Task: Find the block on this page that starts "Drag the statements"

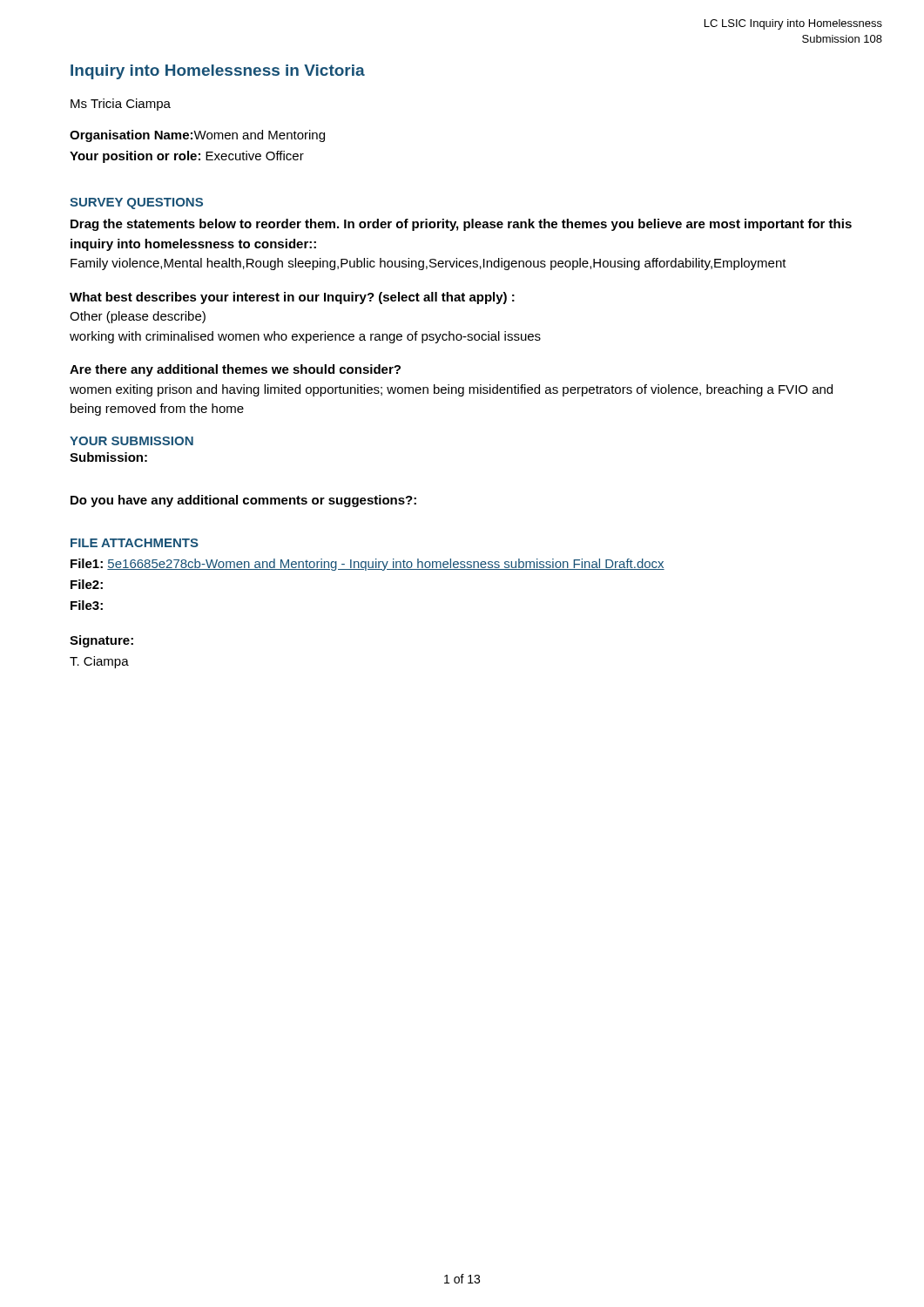Action: (x=461, y=225)
